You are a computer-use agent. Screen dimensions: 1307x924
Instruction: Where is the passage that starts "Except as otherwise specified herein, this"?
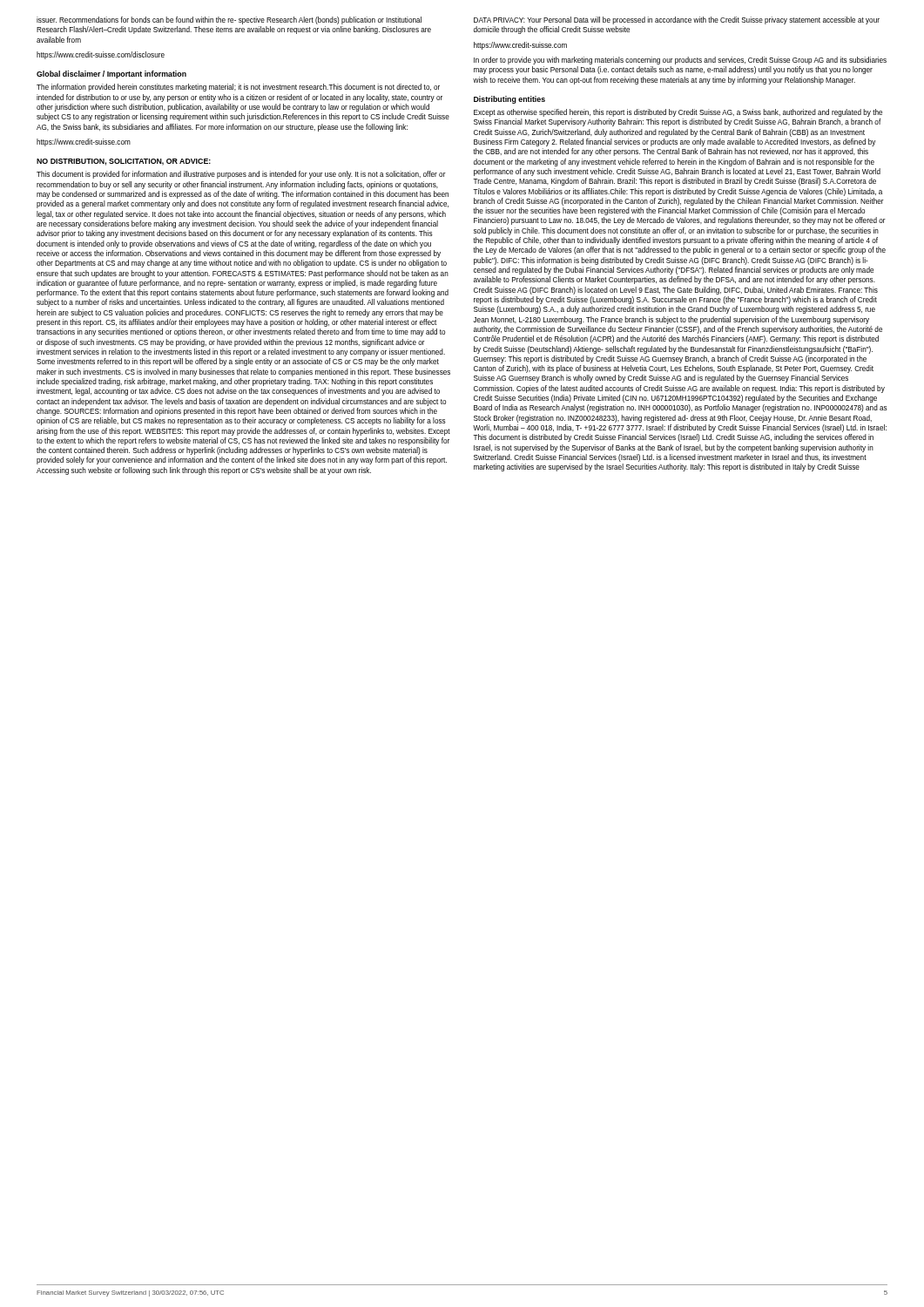click(680, 290)
